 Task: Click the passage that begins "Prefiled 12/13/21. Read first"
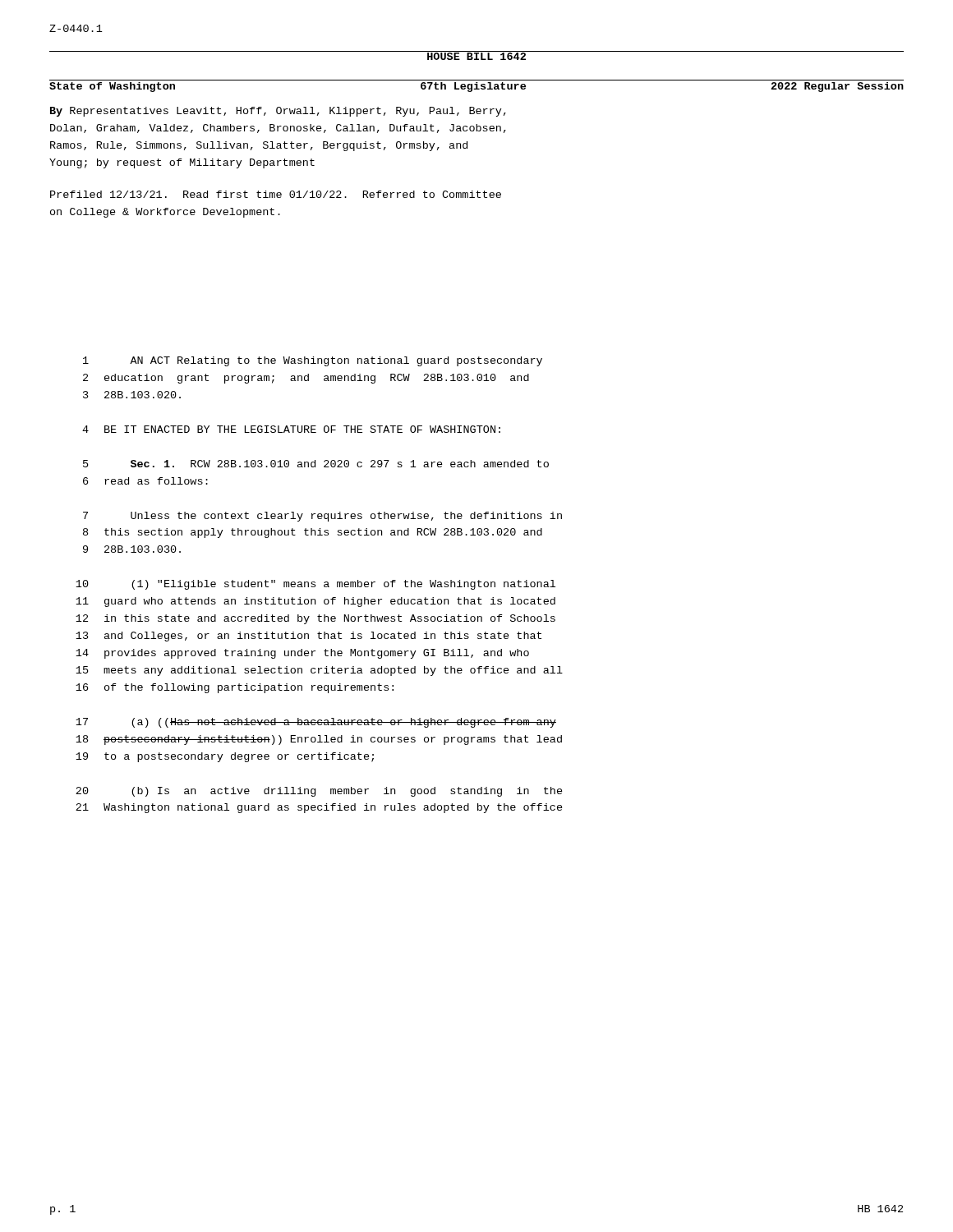pyautogui.click(x=276, y=204)
